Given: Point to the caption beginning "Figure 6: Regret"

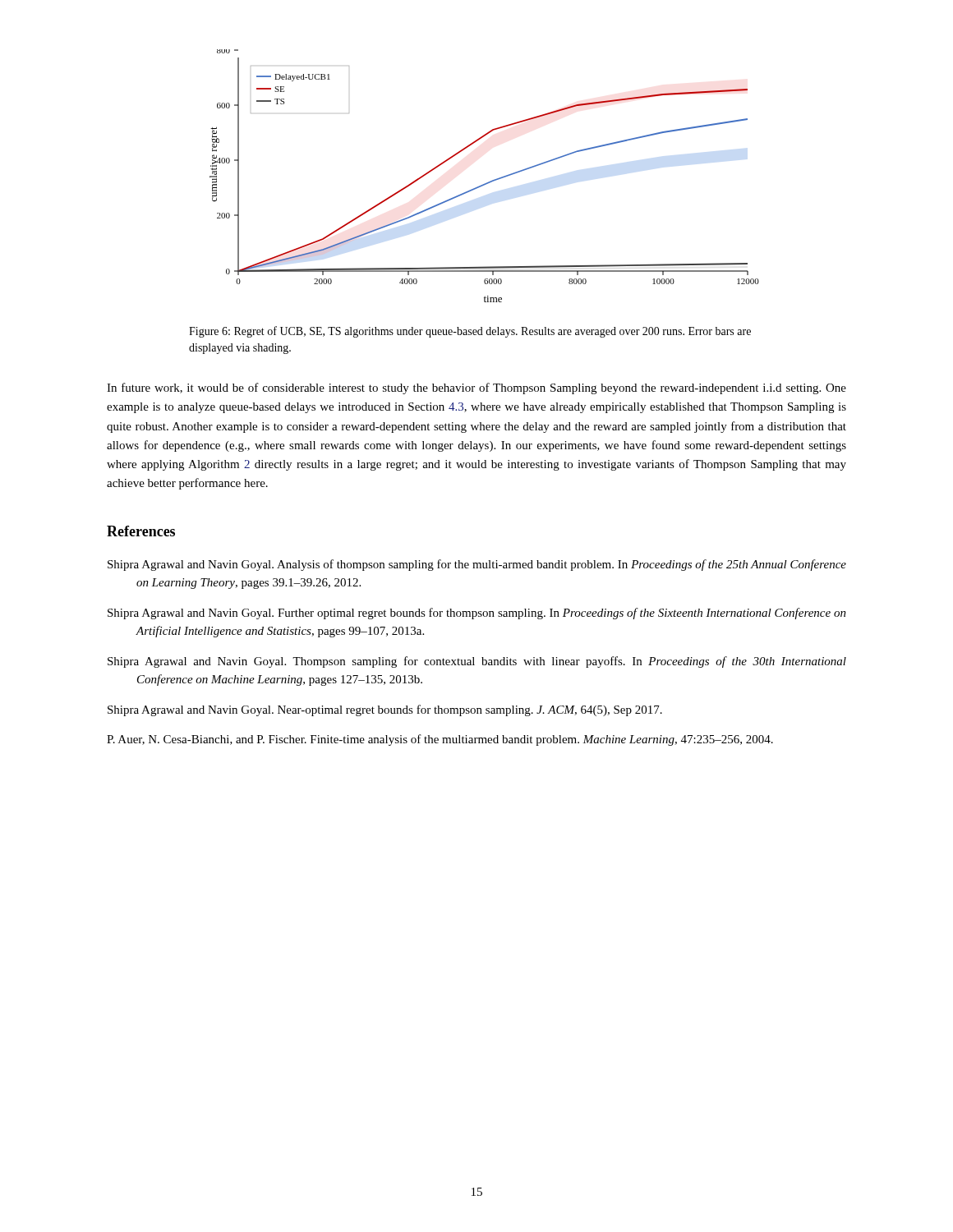Looking at the screenshot, I should click(x=476, y=340).
